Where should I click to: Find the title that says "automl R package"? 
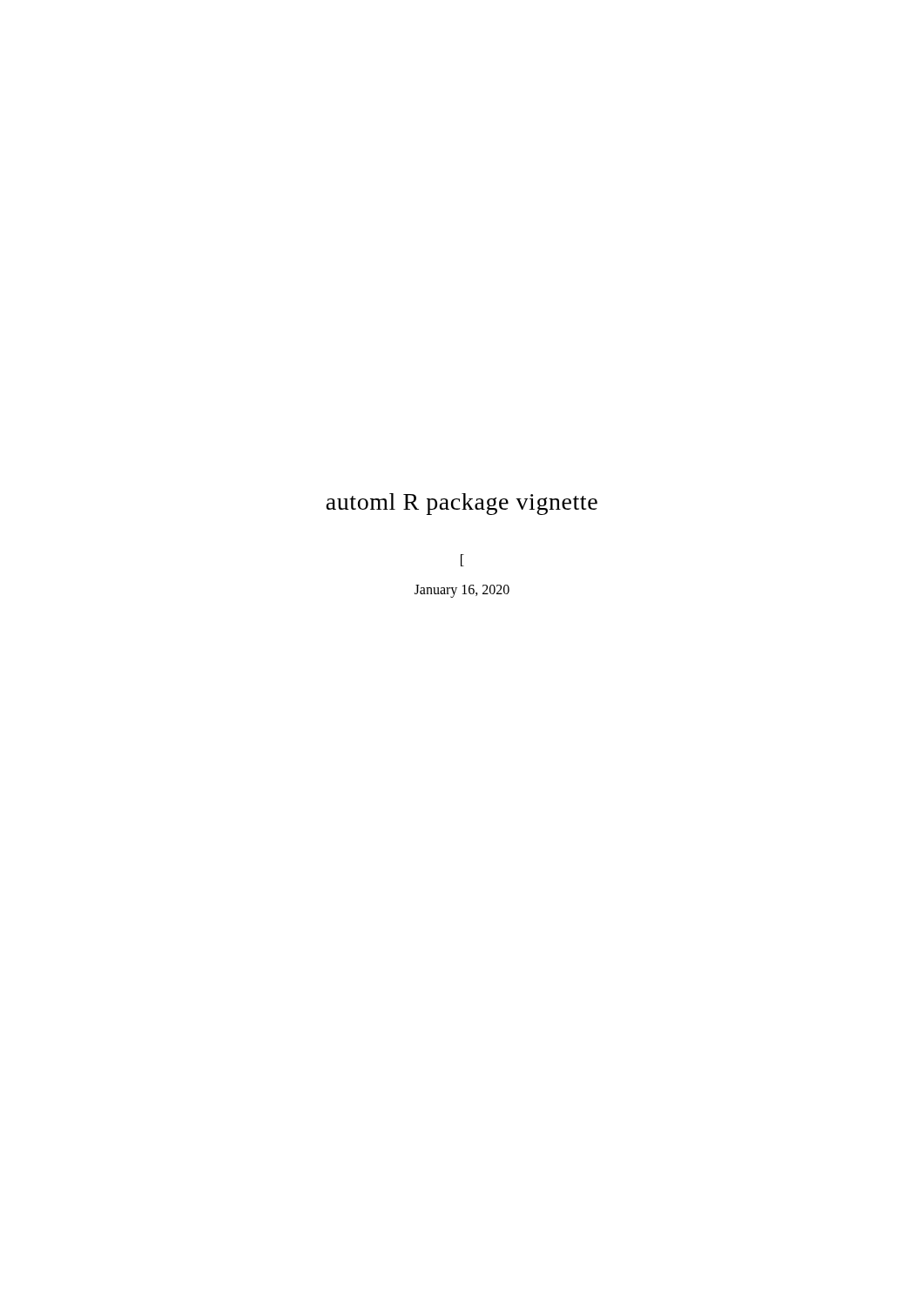pyautogui.click(x=462, y=501)
